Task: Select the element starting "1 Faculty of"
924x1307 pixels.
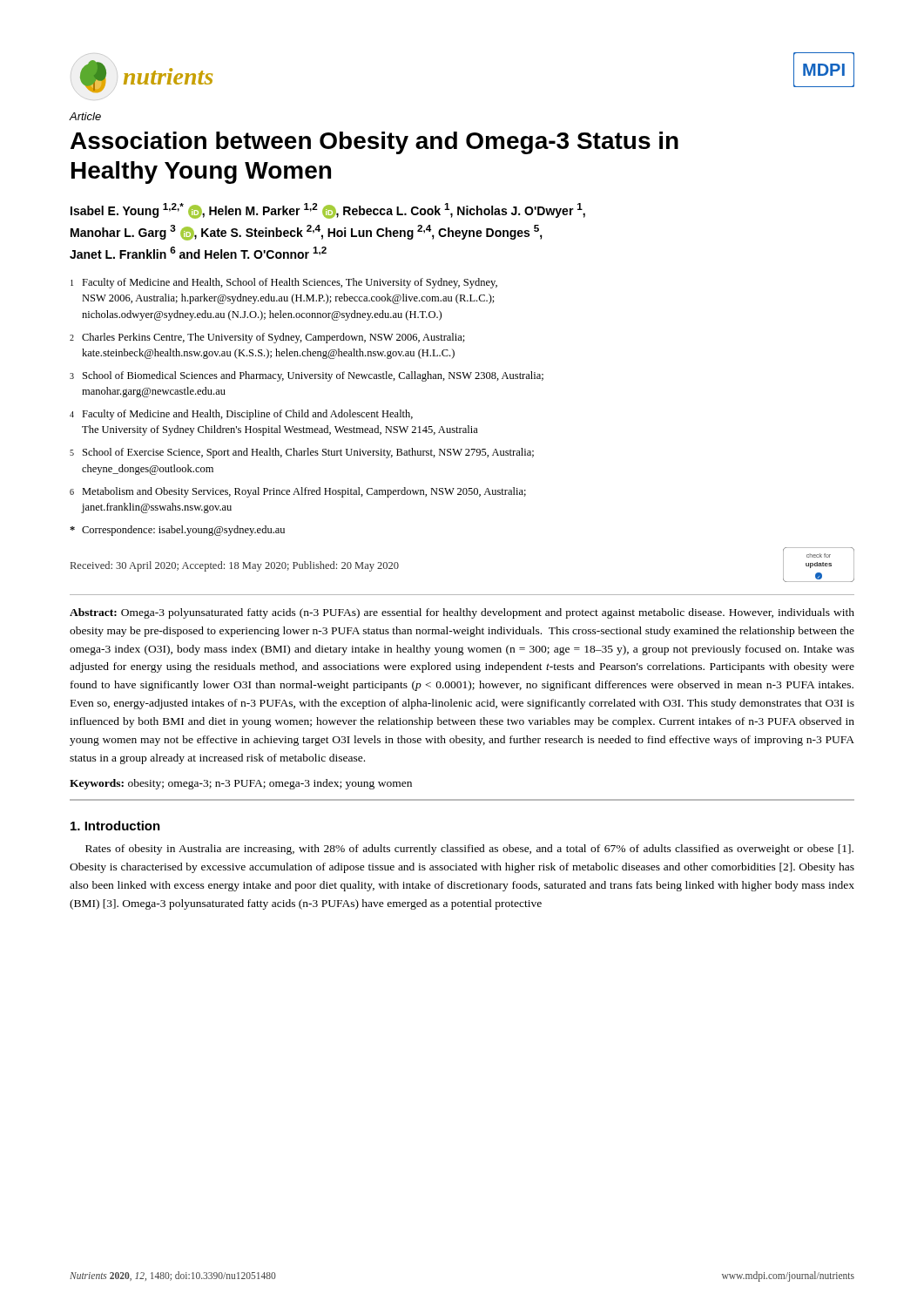Action: (462, 298)
